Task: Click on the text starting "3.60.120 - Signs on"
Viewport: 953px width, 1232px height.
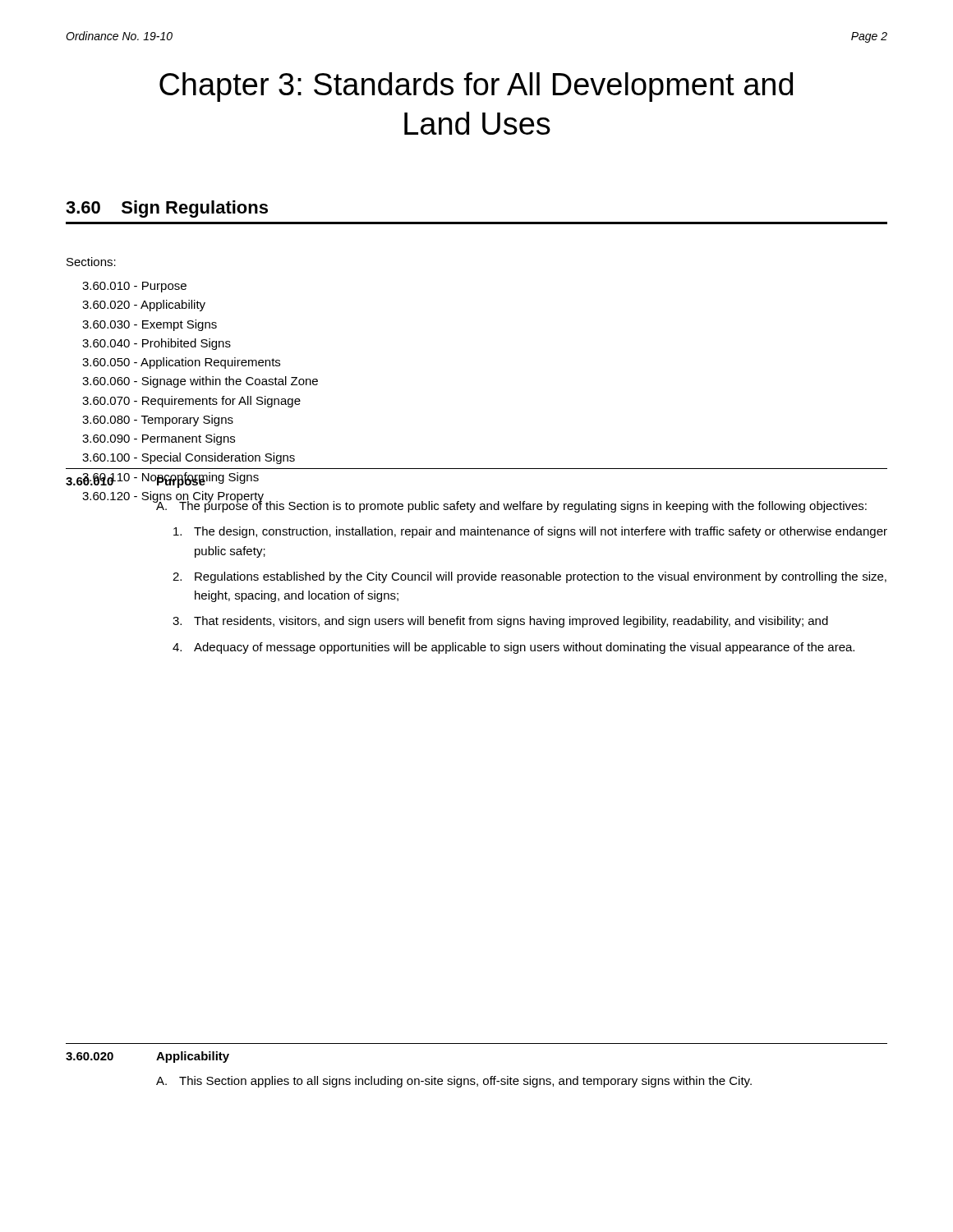Action: (x=173, y=495)
